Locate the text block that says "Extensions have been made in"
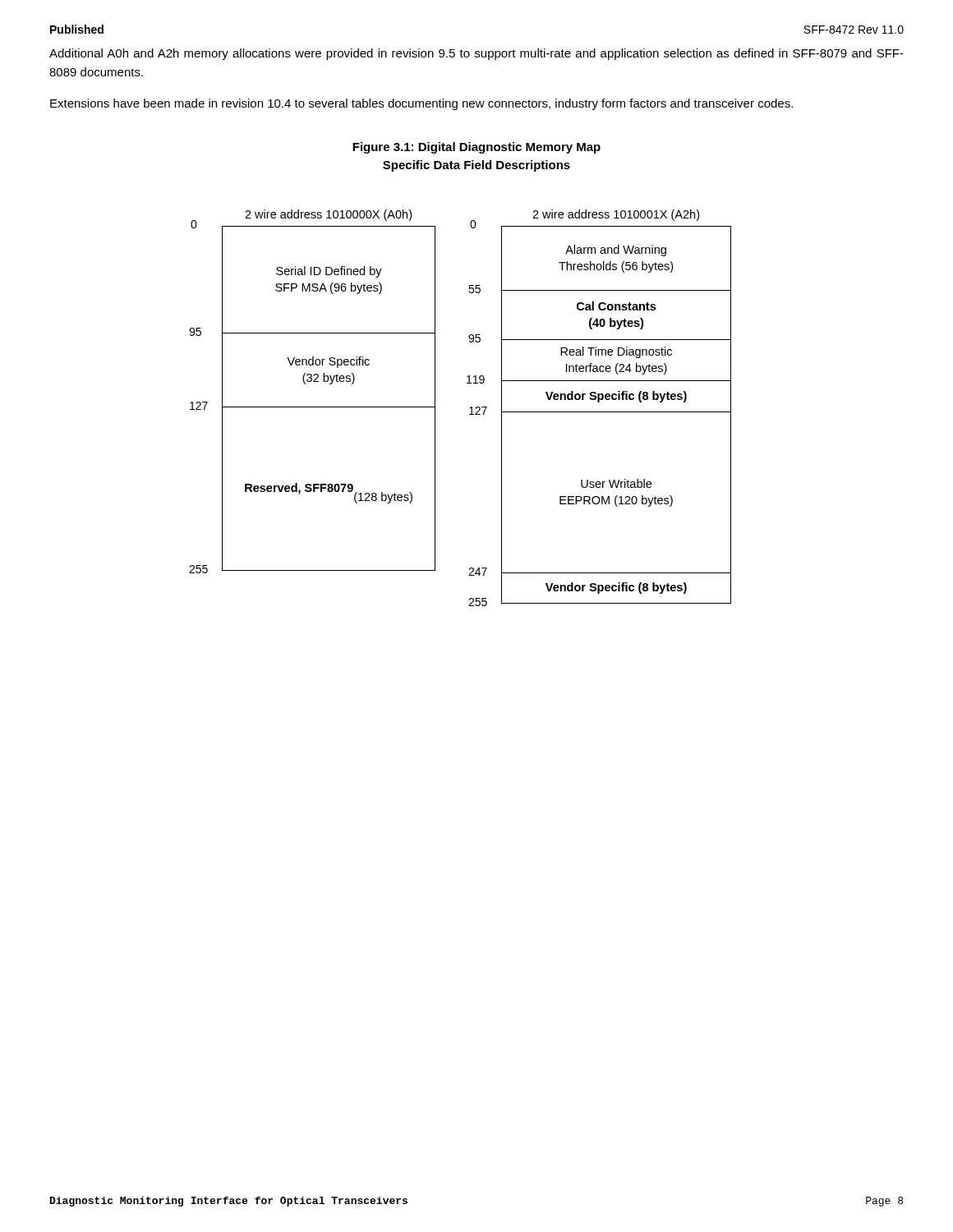953x1232 pixels. [422, 103]
